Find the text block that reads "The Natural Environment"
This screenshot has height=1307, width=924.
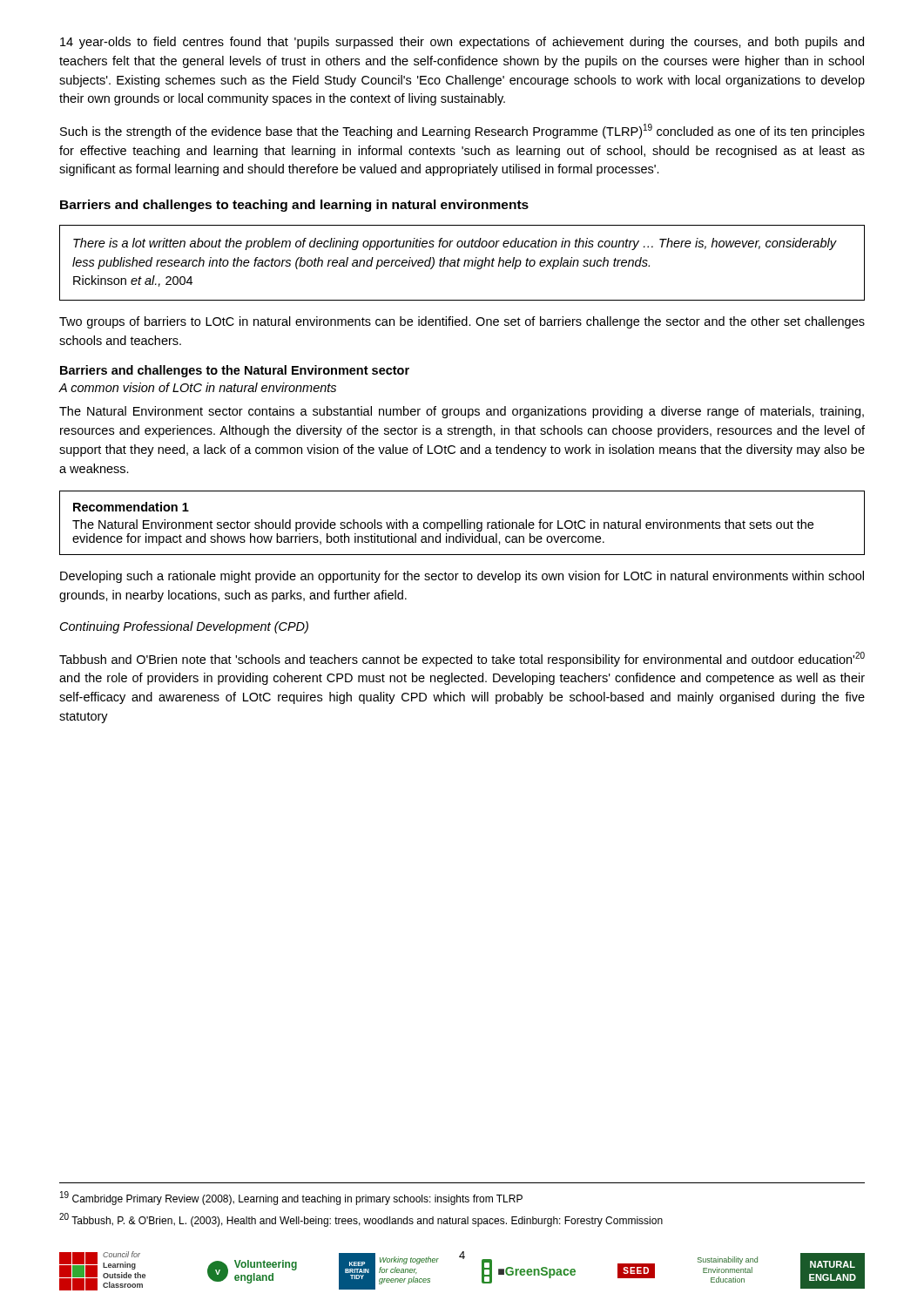(462, 441)
